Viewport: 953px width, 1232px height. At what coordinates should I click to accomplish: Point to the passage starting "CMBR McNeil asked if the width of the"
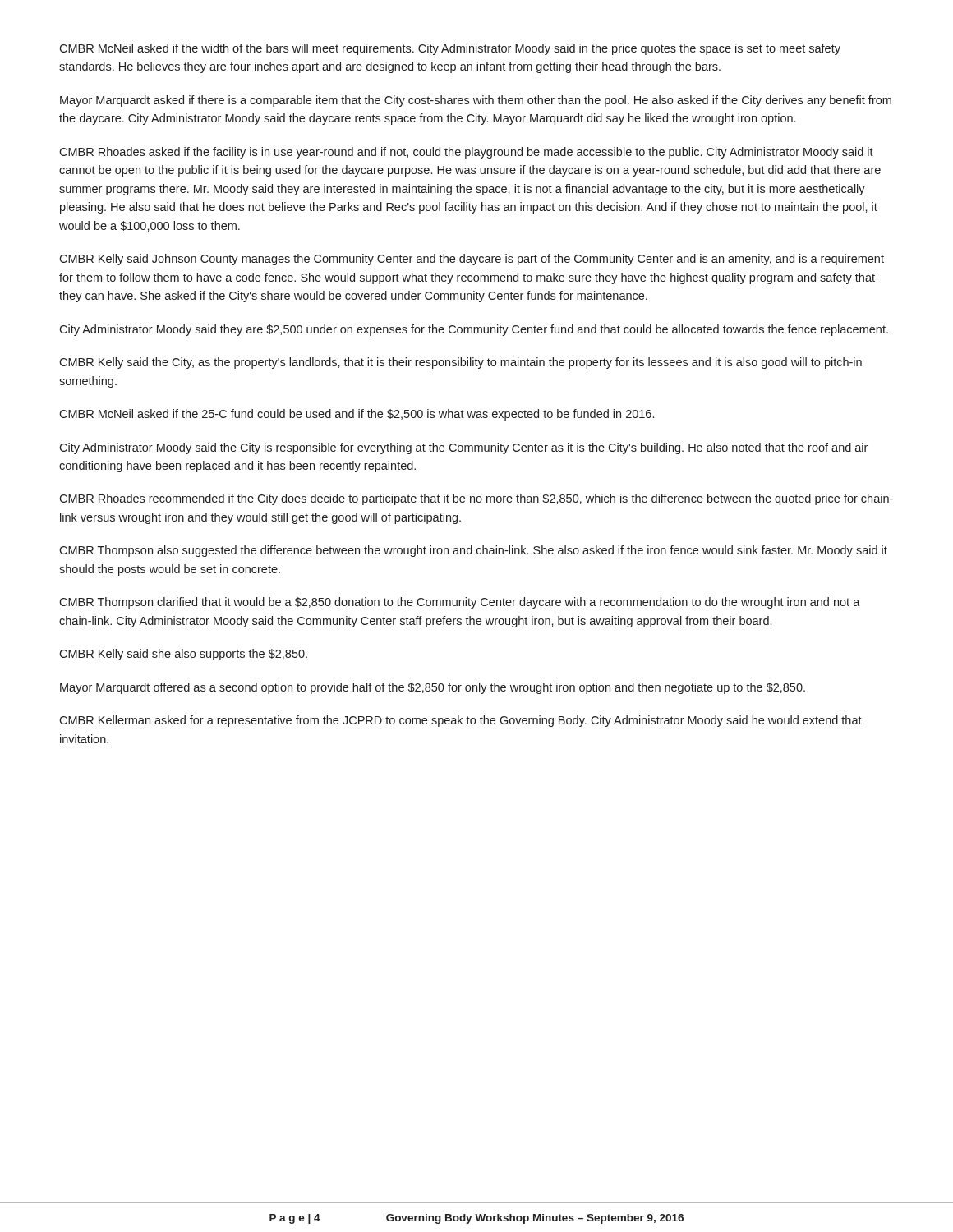(x=450, y=58)
